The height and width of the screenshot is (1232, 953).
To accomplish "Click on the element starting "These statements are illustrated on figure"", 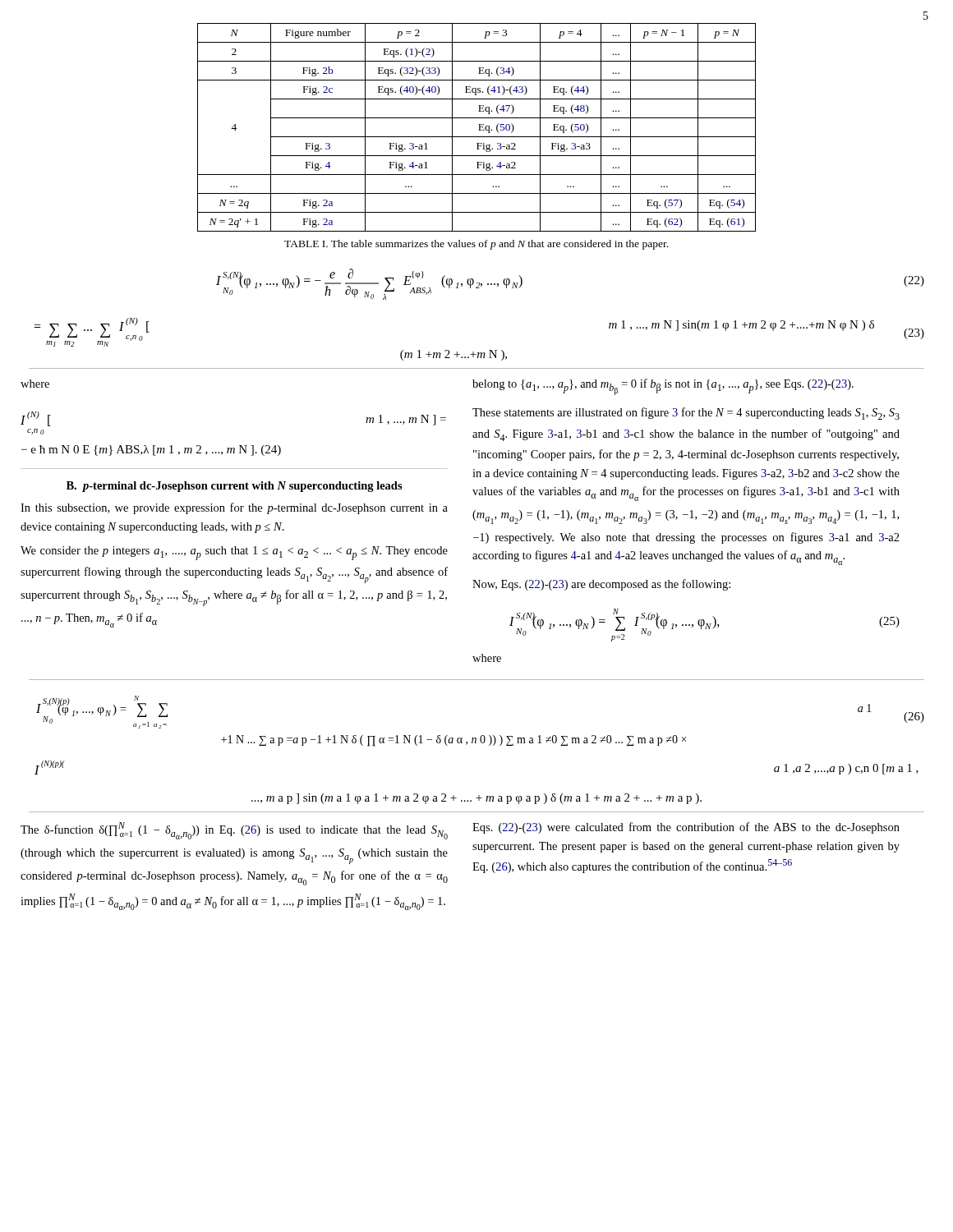I will pos(686,486).
